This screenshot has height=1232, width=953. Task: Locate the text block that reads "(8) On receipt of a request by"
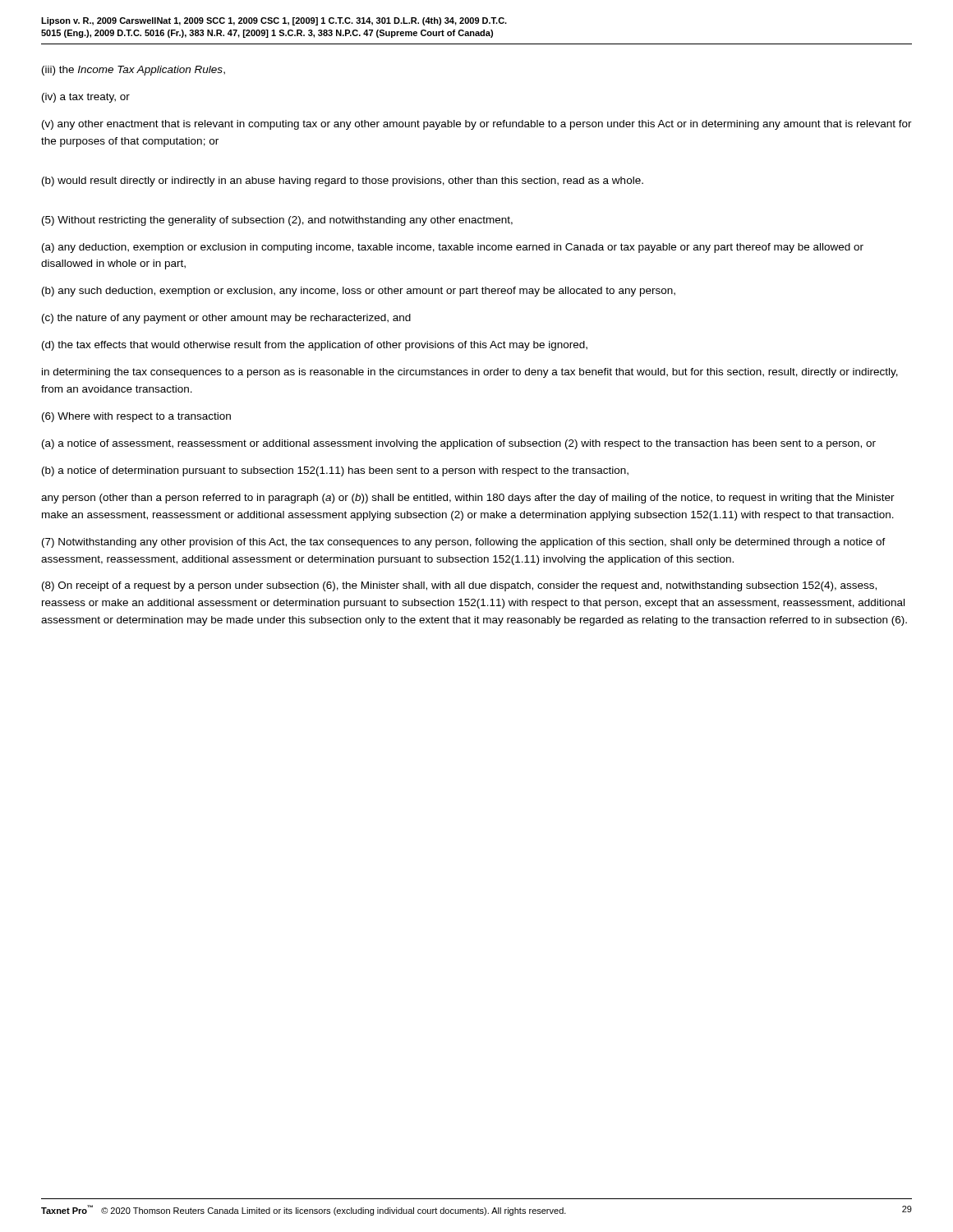click(474, 603)
